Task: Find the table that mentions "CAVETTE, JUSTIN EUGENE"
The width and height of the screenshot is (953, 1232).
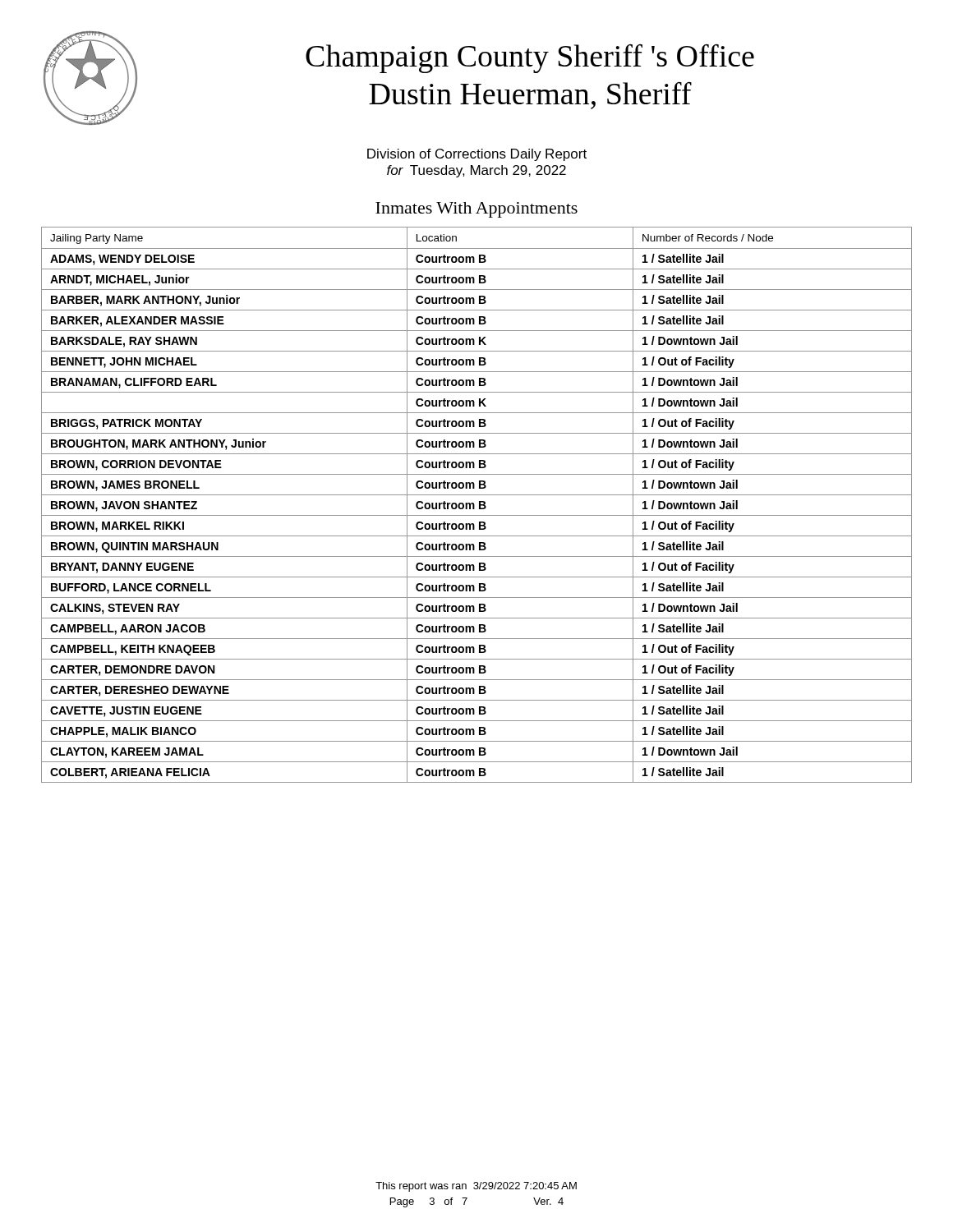Action: click(x=476, y=505)
